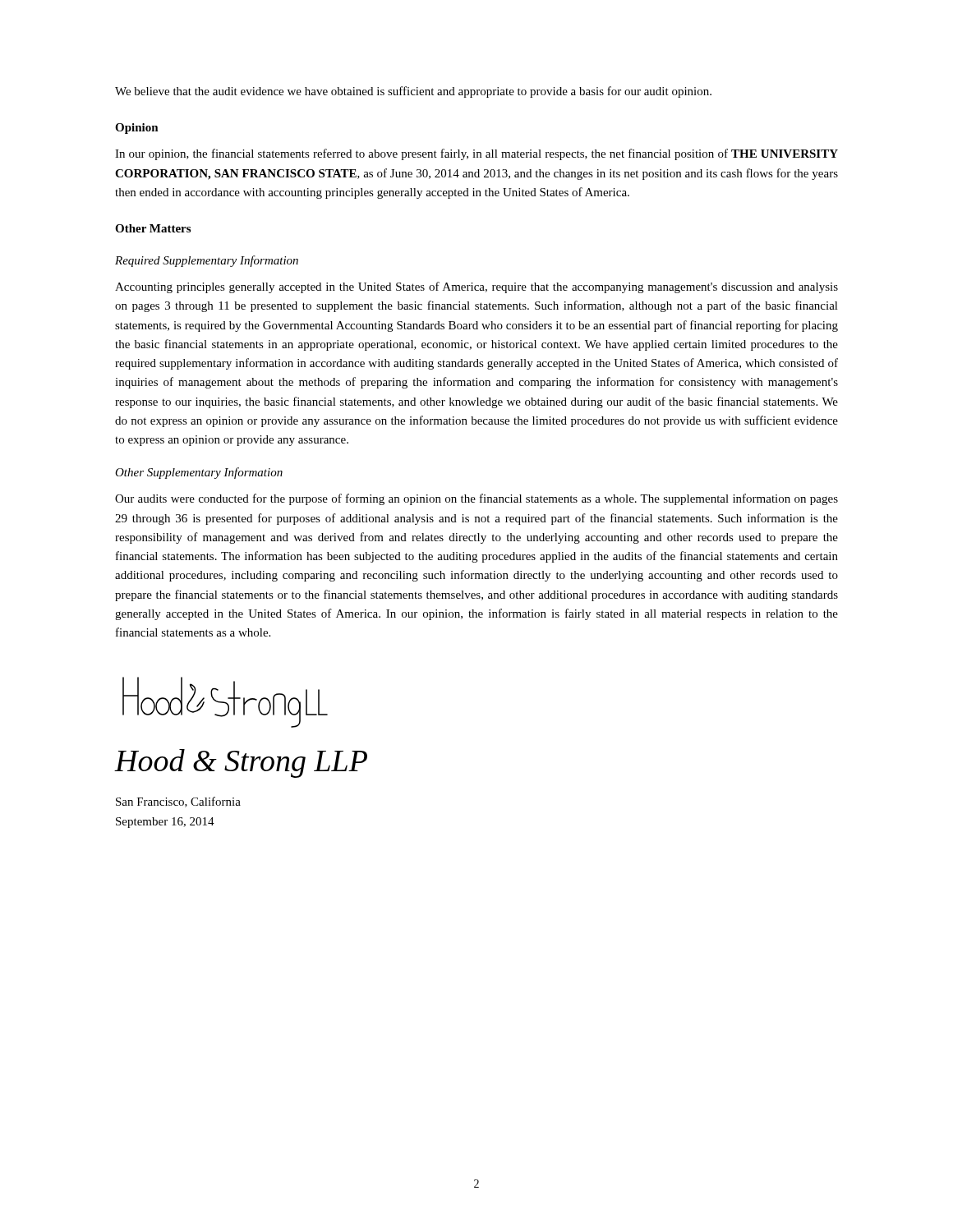Find the element starting "Other Matters"
The image size is (953, 1232).
click(153, 228)
